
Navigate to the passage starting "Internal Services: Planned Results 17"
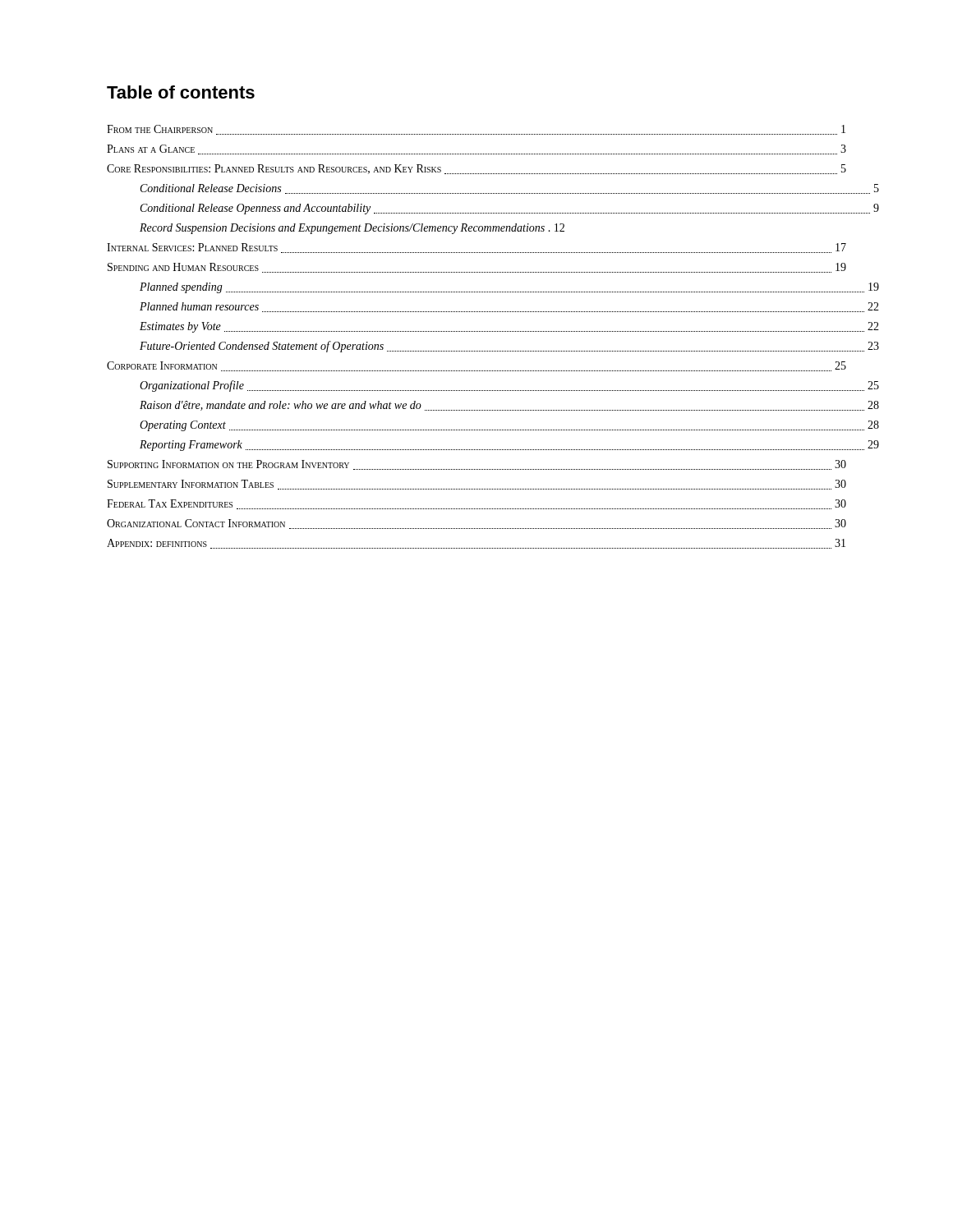tap(476, 248)
